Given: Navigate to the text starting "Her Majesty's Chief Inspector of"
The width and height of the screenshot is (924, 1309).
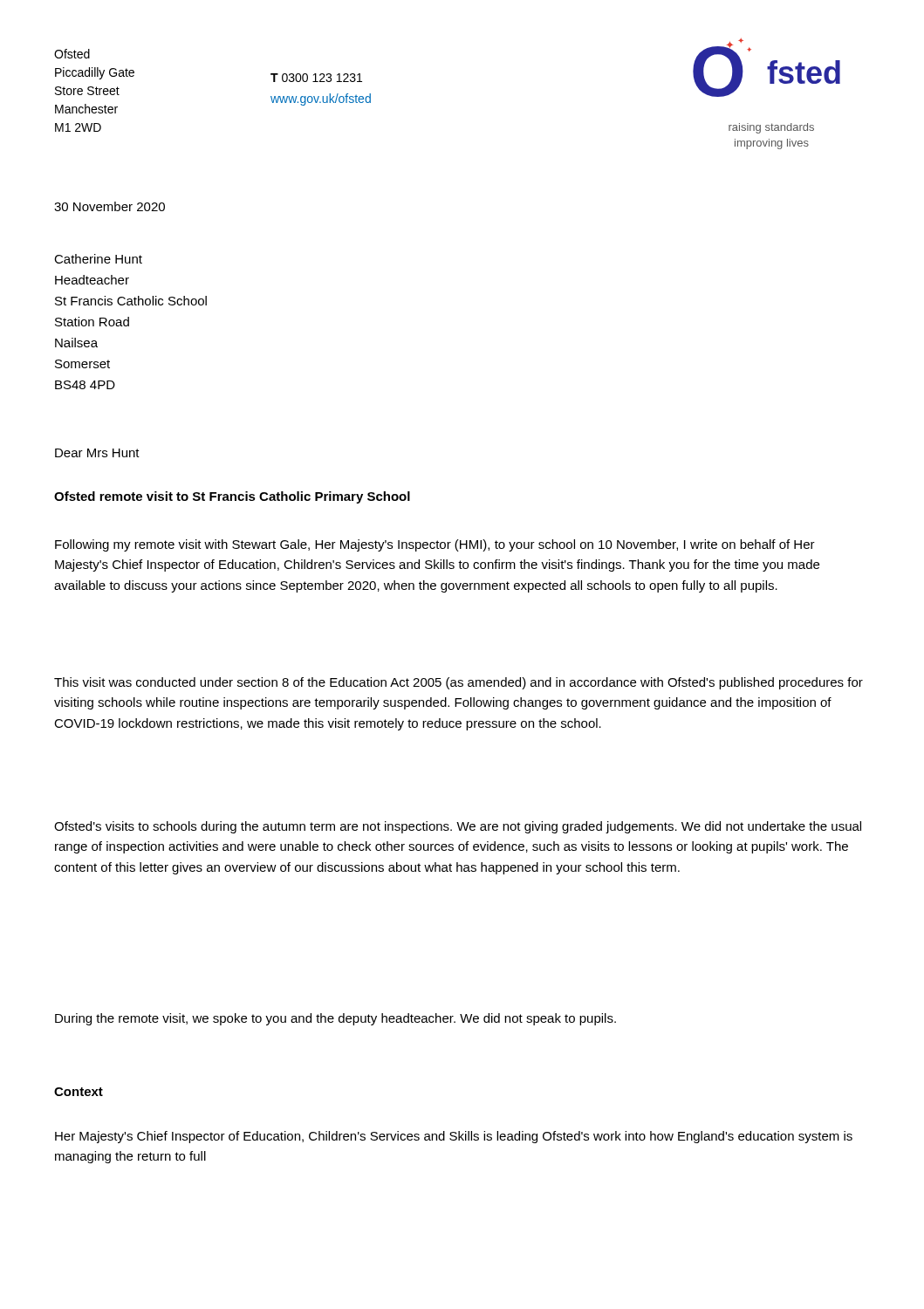Looking at the screenshot, I should coord(453,1146).
